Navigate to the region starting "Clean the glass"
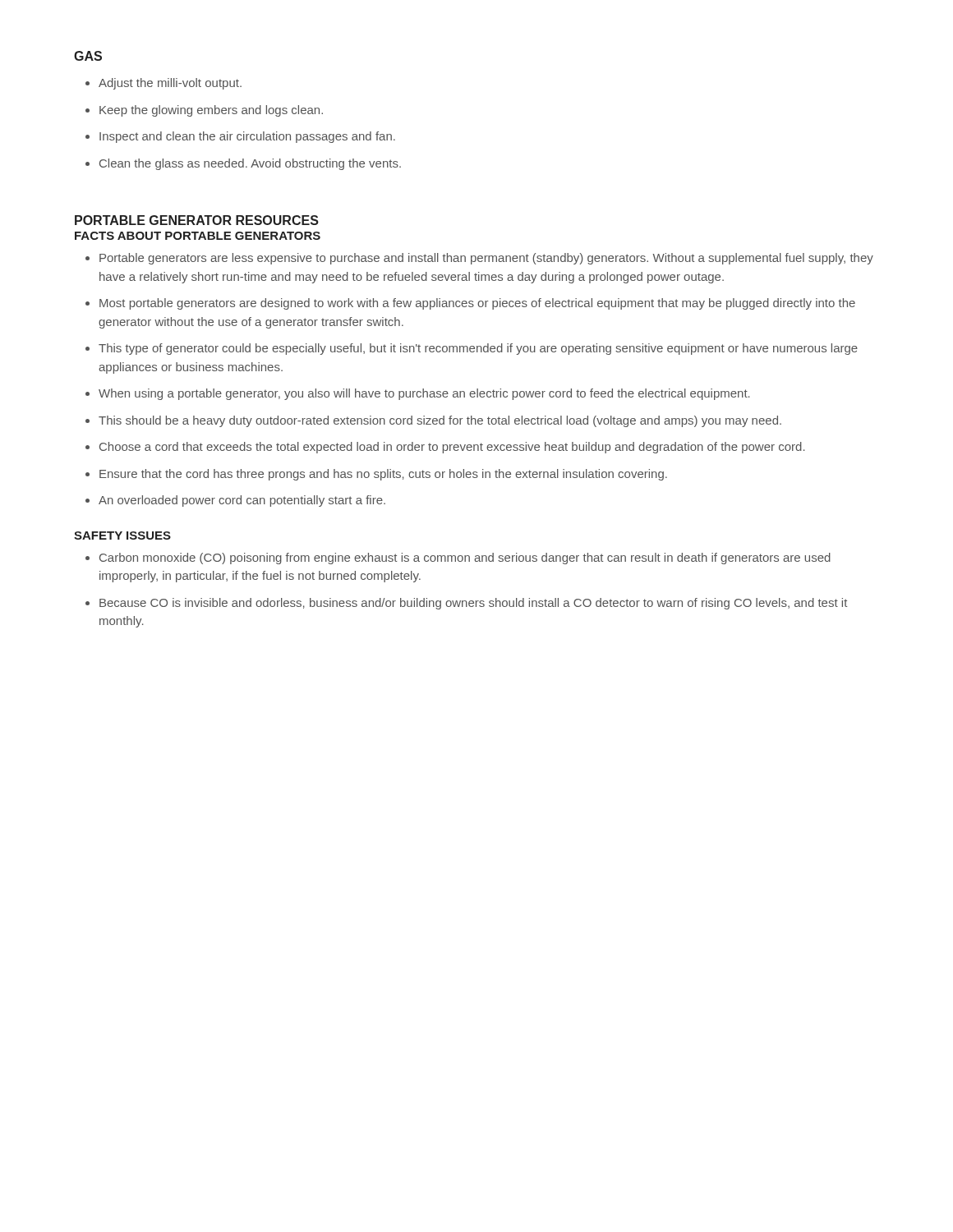The image size is (953, 1232). pos(250,163)
